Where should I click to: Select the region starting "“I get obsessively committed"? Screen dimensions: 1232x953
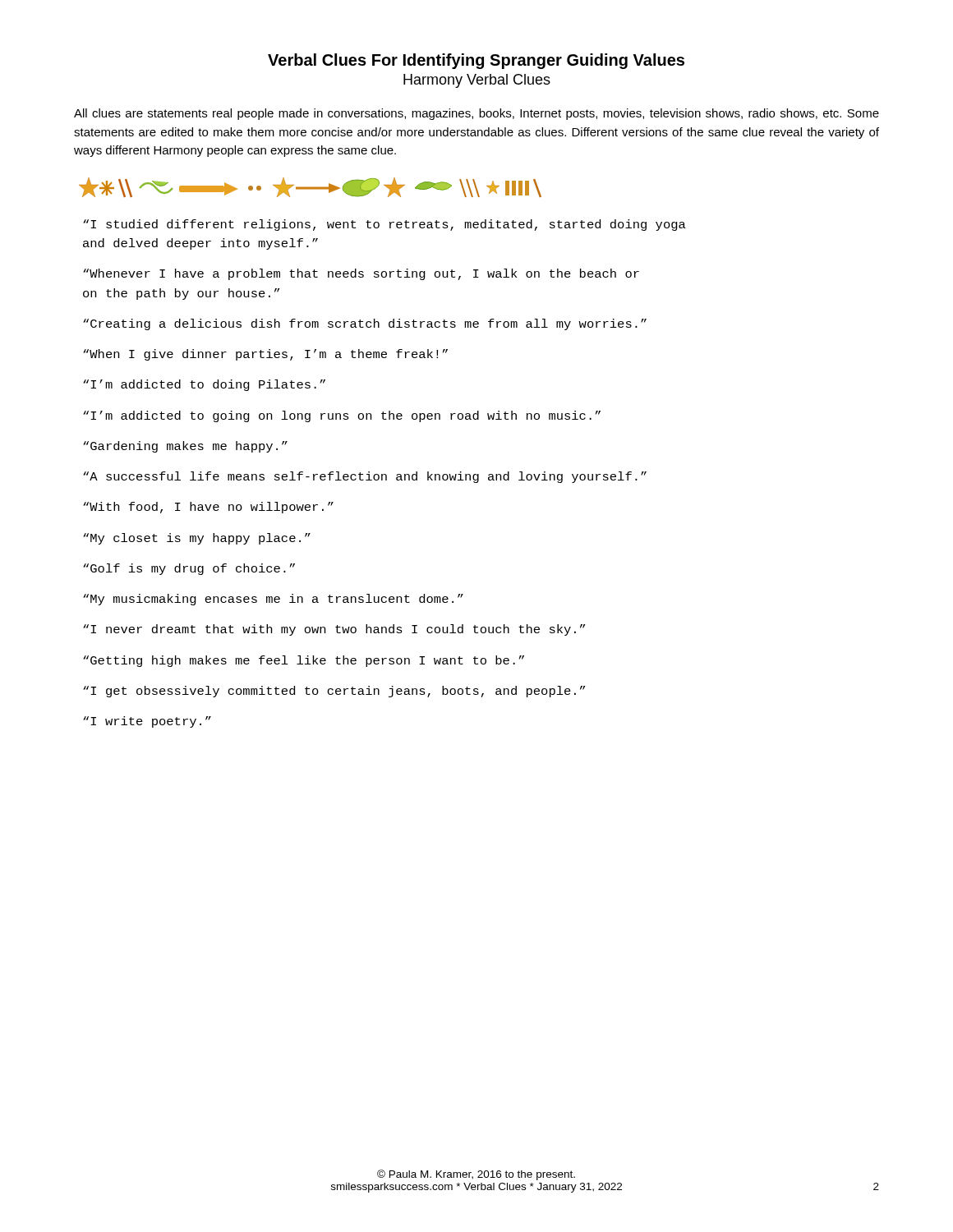[334, 692]
